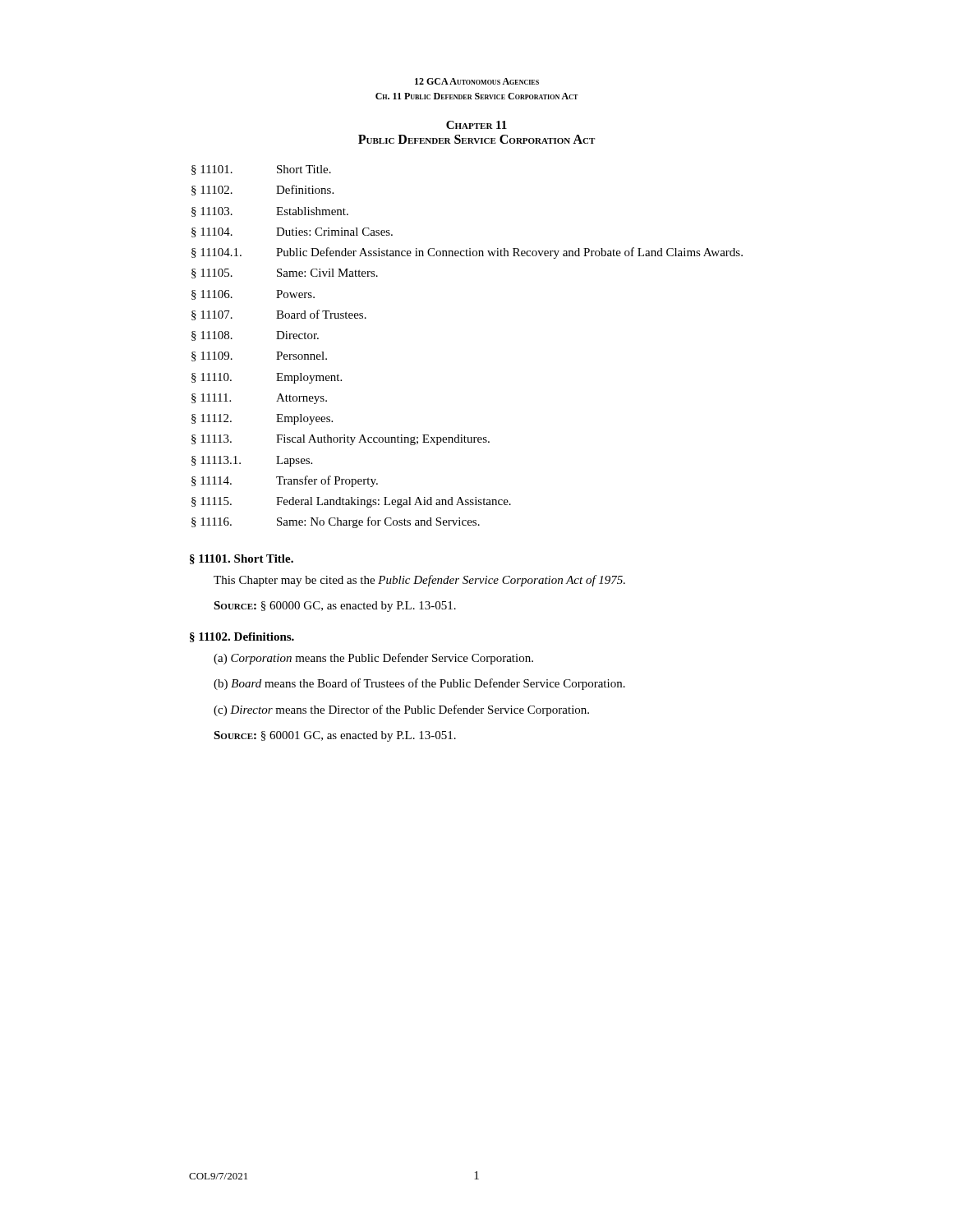953x1232 pixels.
Task: Select the list item that reads "§ 11115. Federal Landtakings: Legal Aid and"
Action: click(476, 501)
